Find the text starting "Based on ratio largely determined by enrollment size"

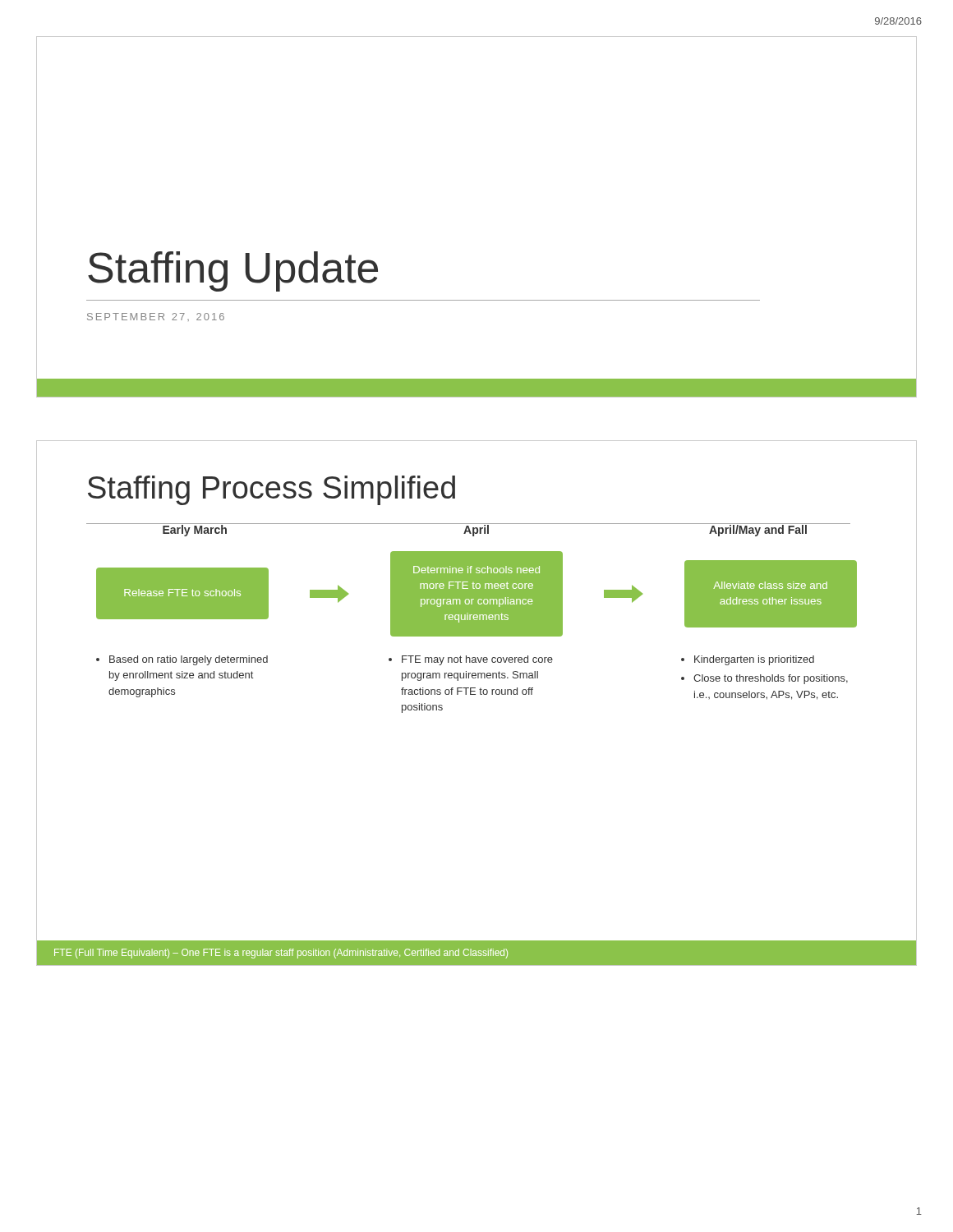click(x=191, y=675)
